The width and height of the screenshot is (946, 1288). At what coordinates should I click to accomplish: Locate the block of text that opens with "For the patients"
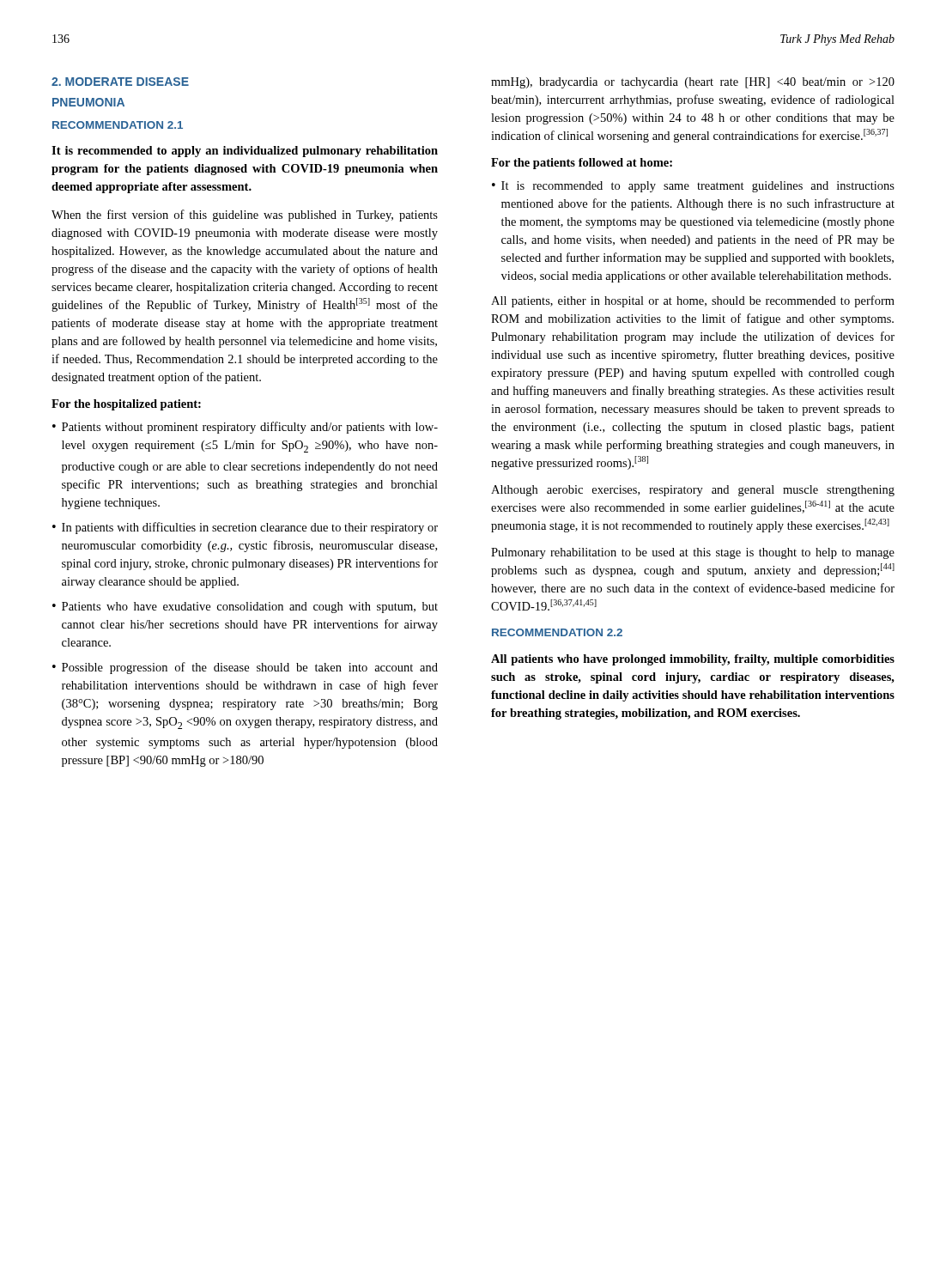click(582, 162)
